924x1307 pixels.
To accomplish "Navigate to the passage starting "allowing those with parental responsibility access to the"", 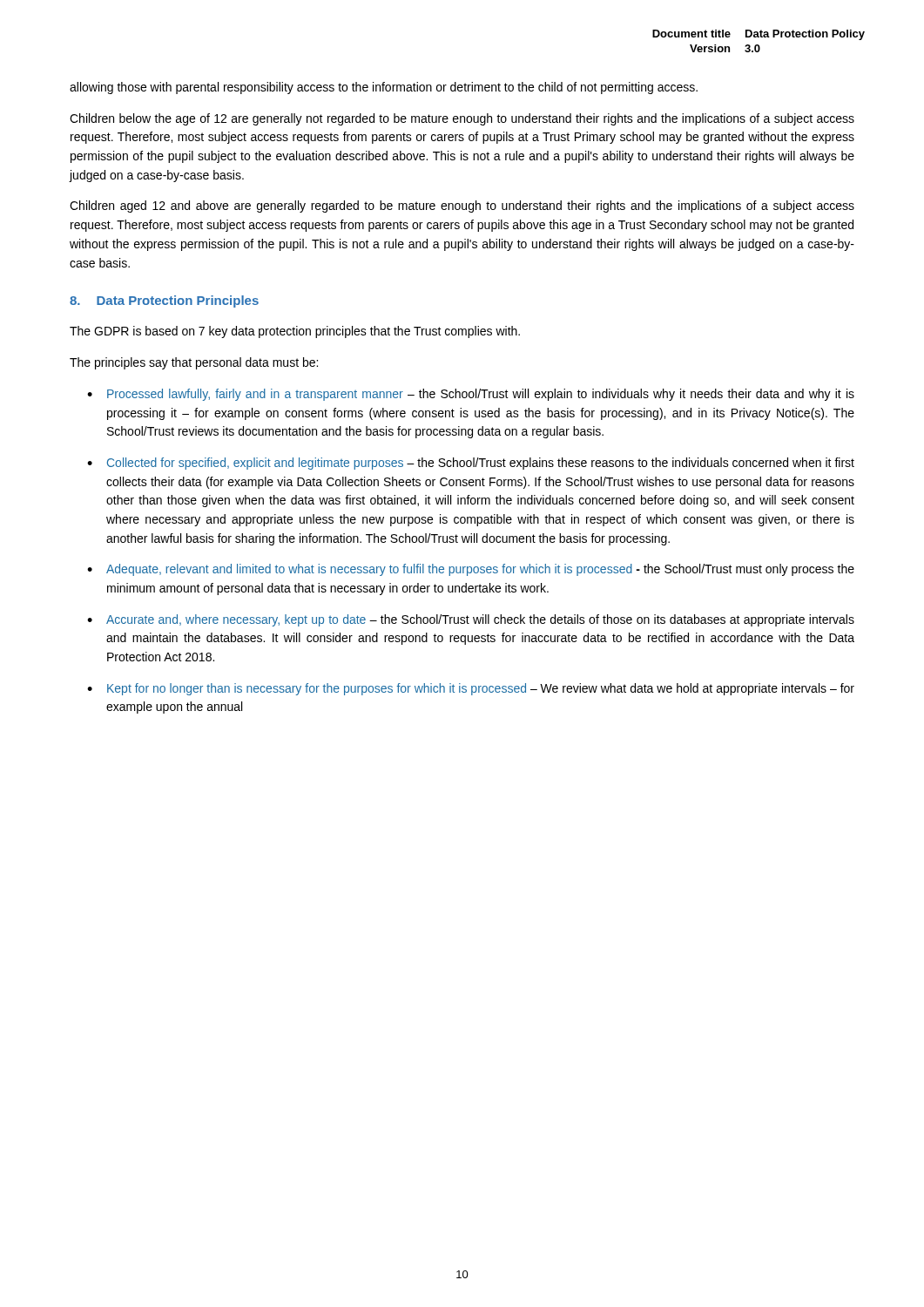I will click(x=384, y=87).
